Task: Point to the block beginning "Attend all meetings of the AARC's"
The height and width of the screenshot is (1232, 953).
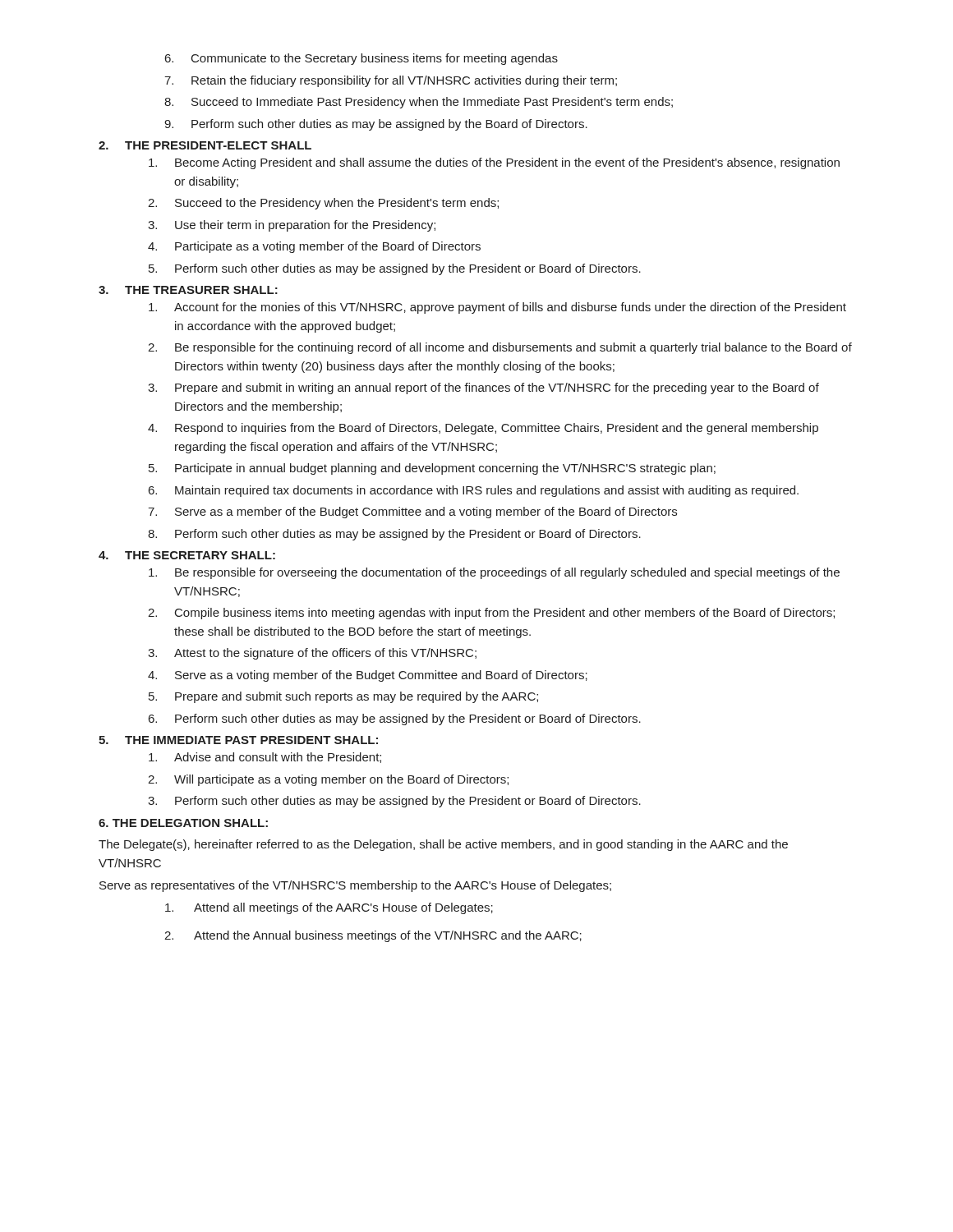Action: pyautogui.click(x=329, y=907)
